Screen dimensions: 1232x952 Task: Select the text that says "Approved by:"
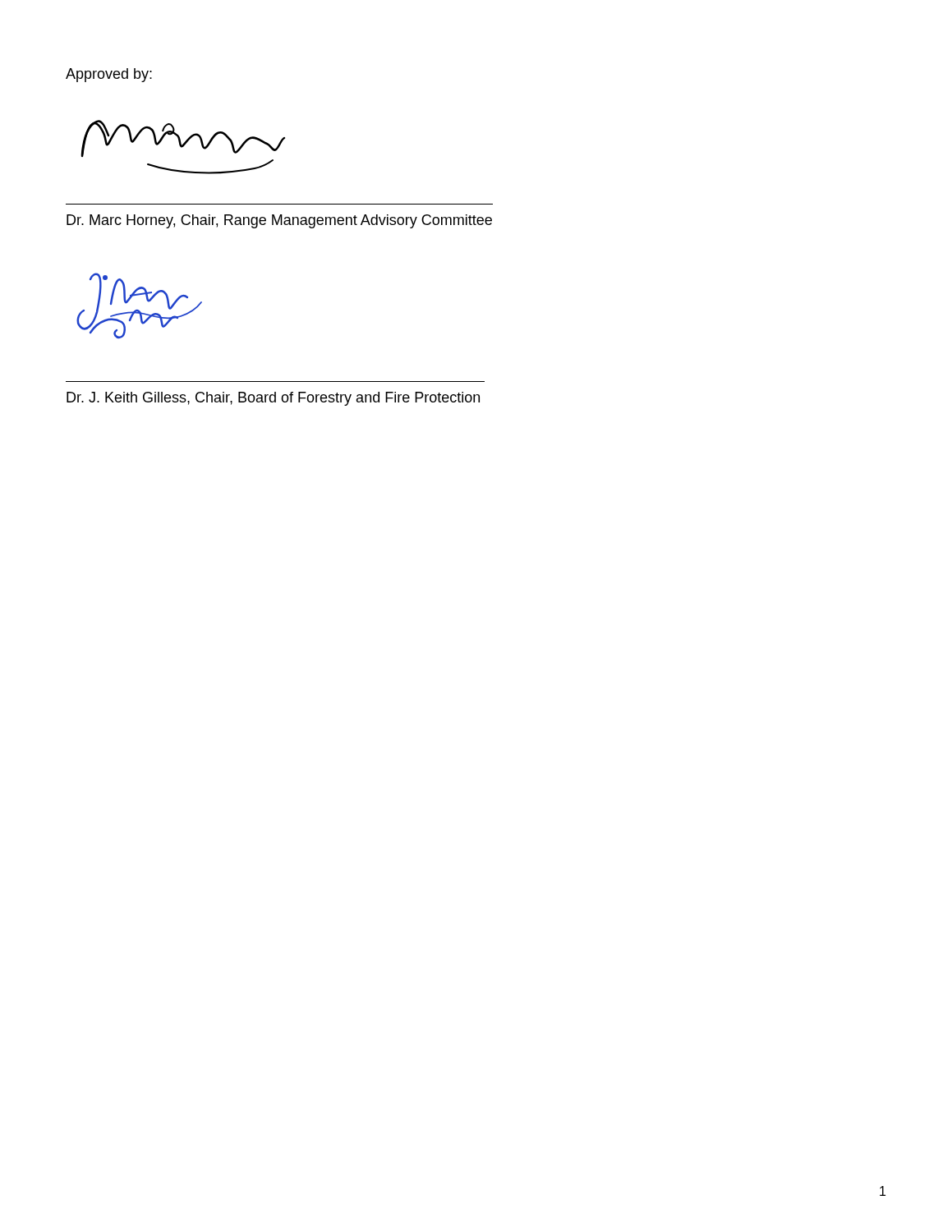[109, 74]
